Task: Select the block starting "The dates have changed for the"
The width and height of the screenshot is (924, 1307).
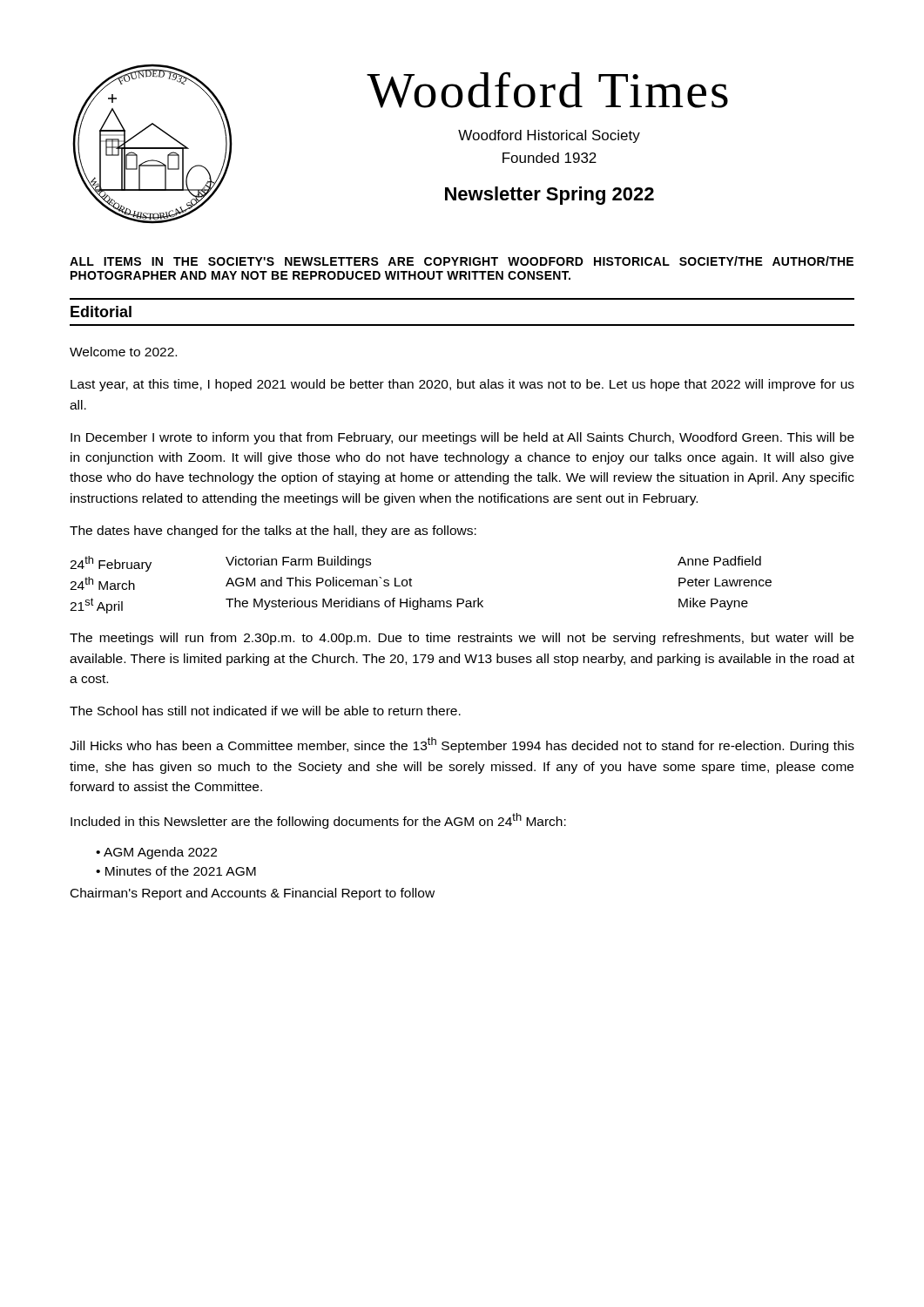Action: tap(462, 530)
